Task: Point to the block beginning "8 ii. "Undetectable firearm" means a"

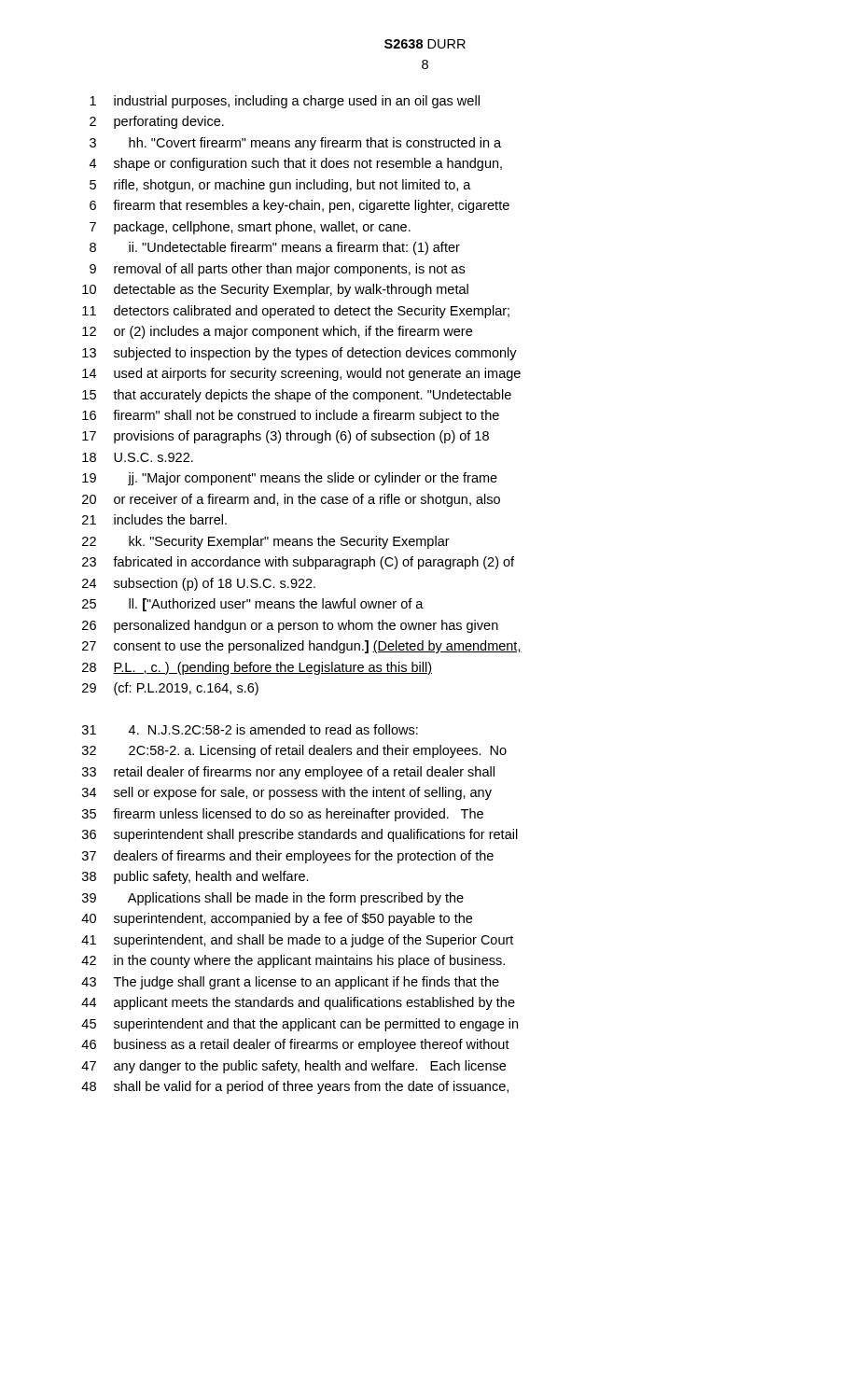Action: pyautogui.click(x=425, y=248)
